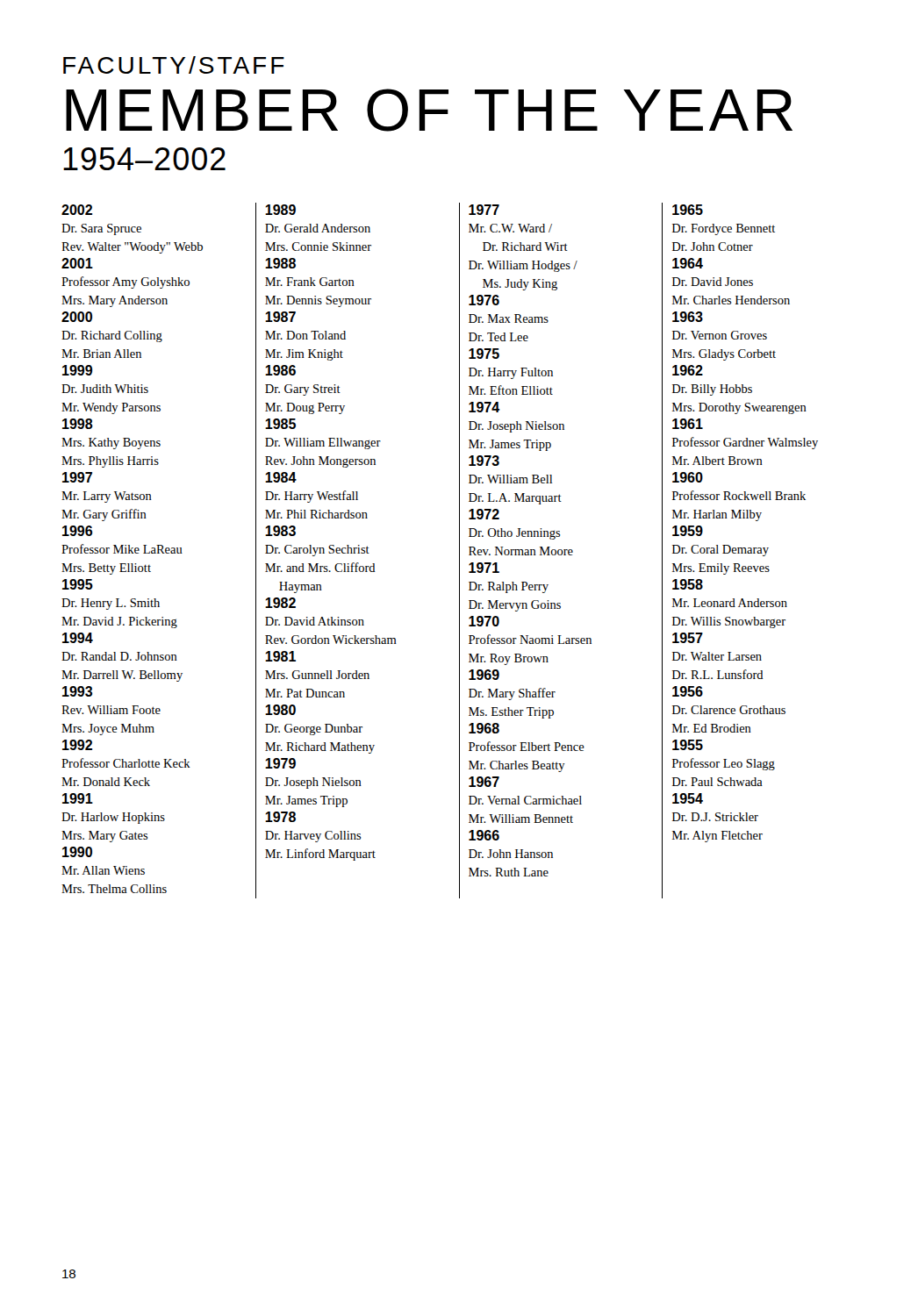Click on the region starting "1987 Mr. Don"
The image size is (918, 1316).
click(280, 317)
